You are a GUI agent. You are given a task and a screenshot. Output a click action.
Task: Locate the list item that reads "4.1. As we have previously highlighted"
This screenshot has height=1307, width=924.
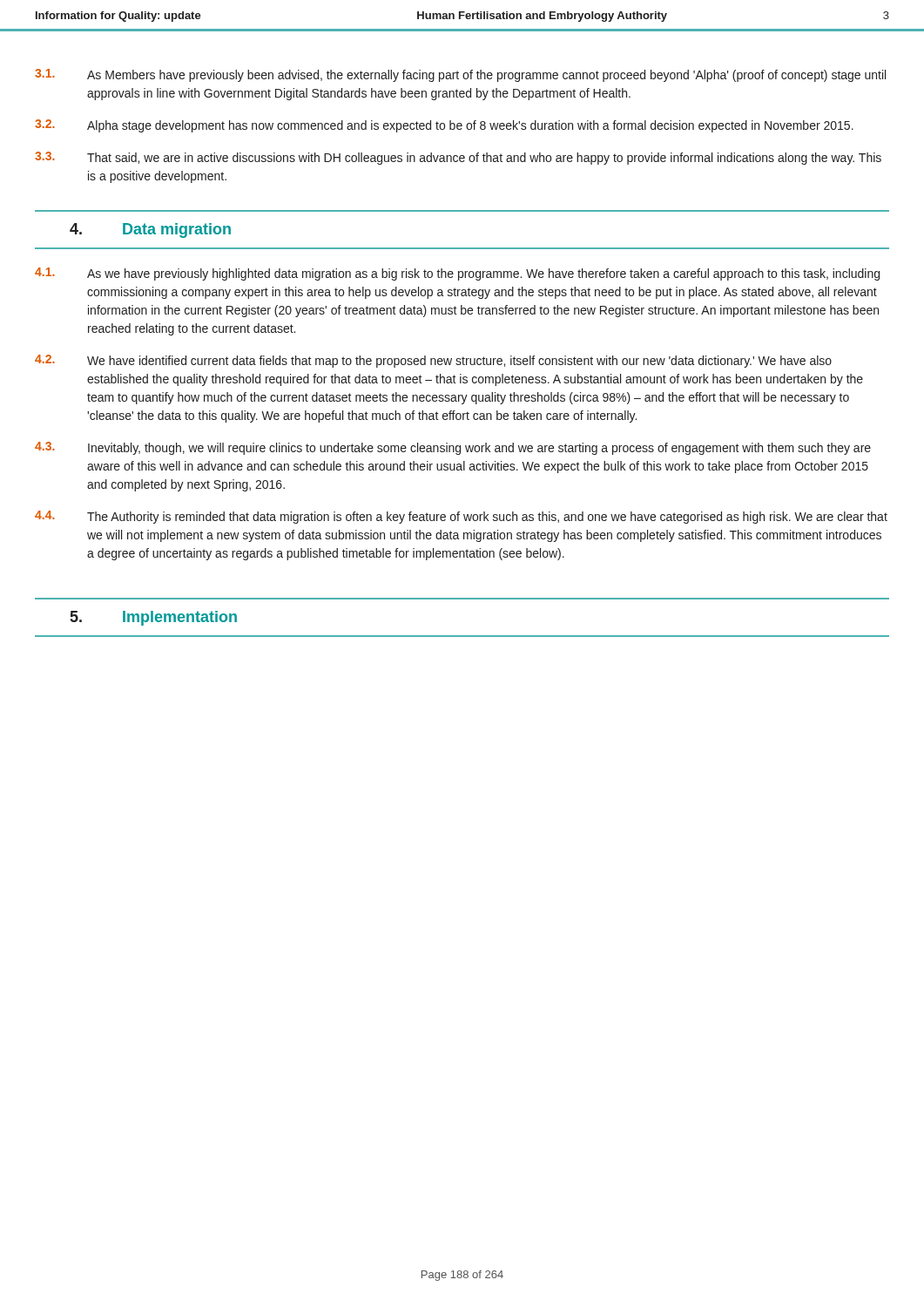click(x=462, y=302)
